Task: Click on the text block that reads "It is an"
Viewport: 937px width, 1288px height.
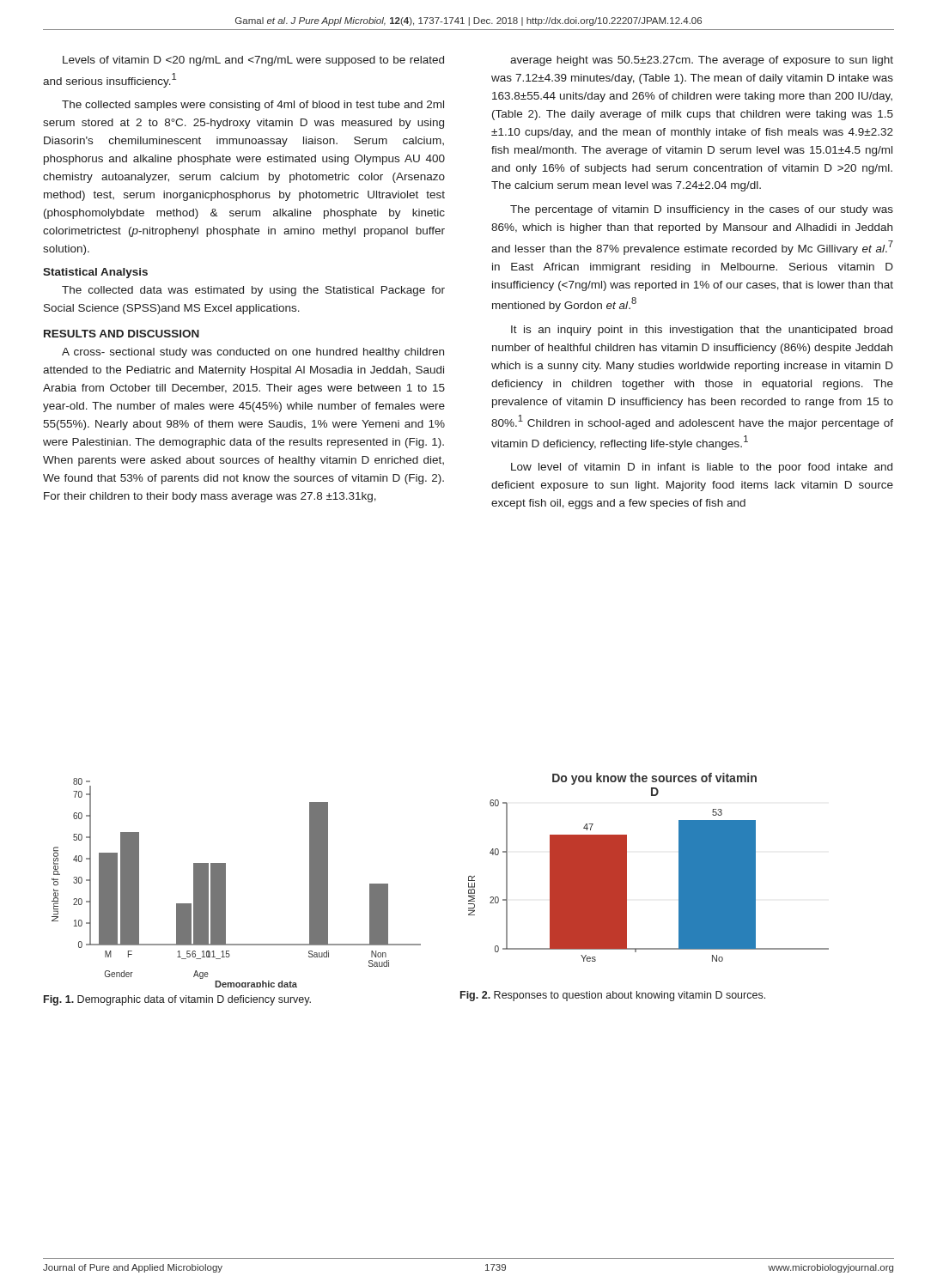Action: [692, 386]
